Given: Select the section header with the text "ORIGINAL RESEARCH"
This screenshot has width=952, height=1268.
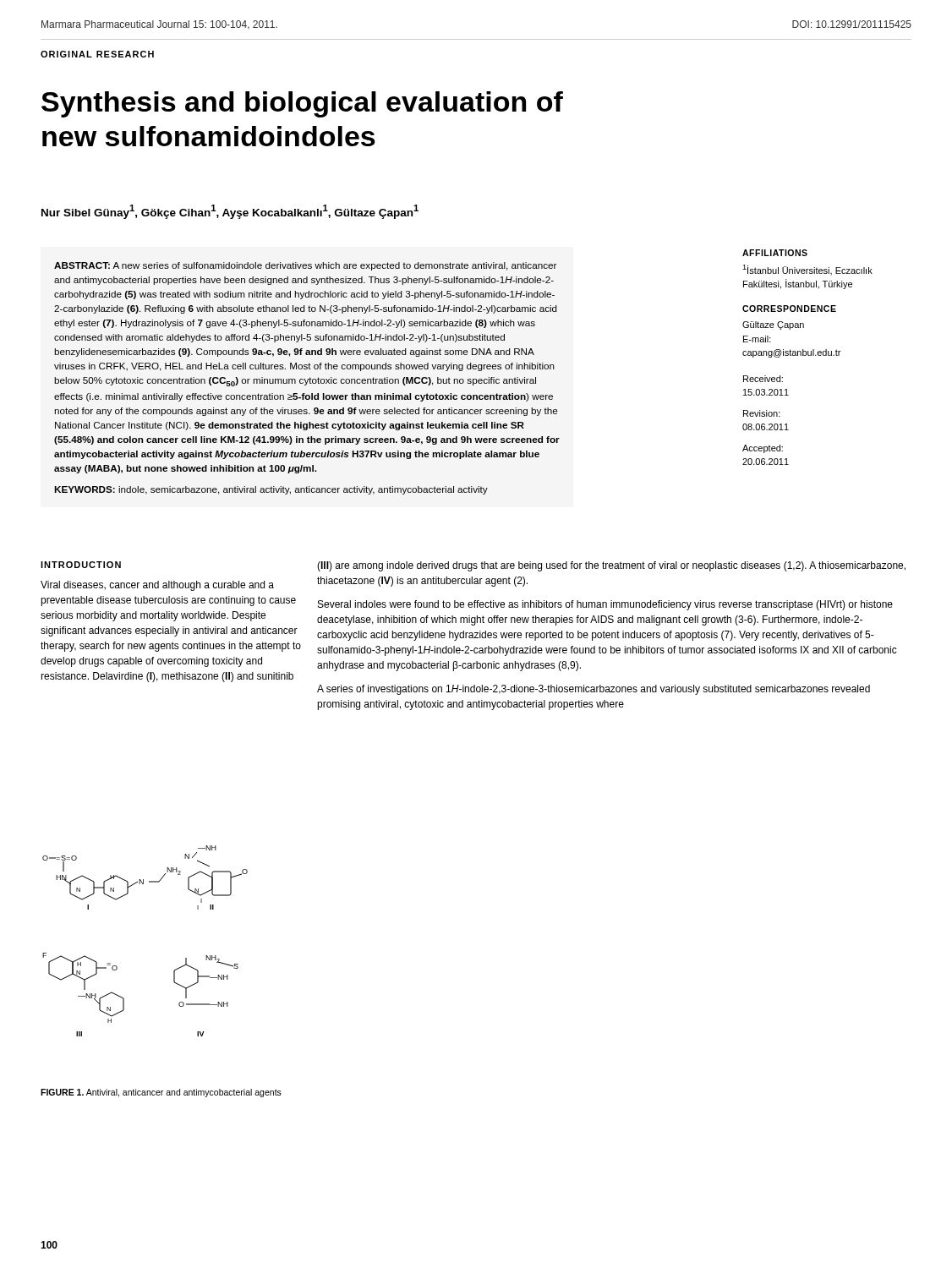Looking at the screenshot, I should 98,54.
